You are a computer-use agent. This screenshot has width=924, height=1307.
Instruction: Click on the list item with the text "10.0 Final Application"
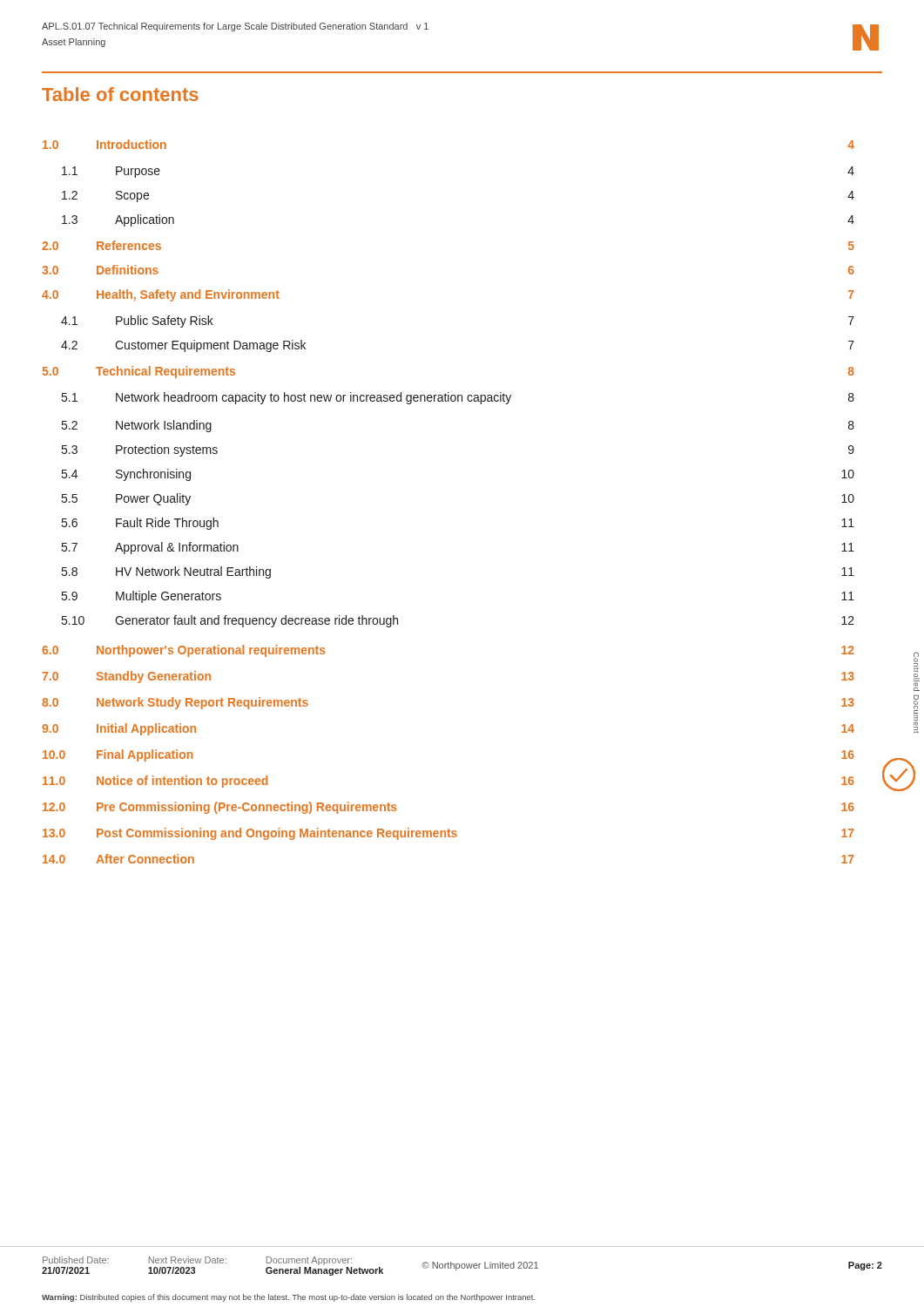tap(148, 754)
